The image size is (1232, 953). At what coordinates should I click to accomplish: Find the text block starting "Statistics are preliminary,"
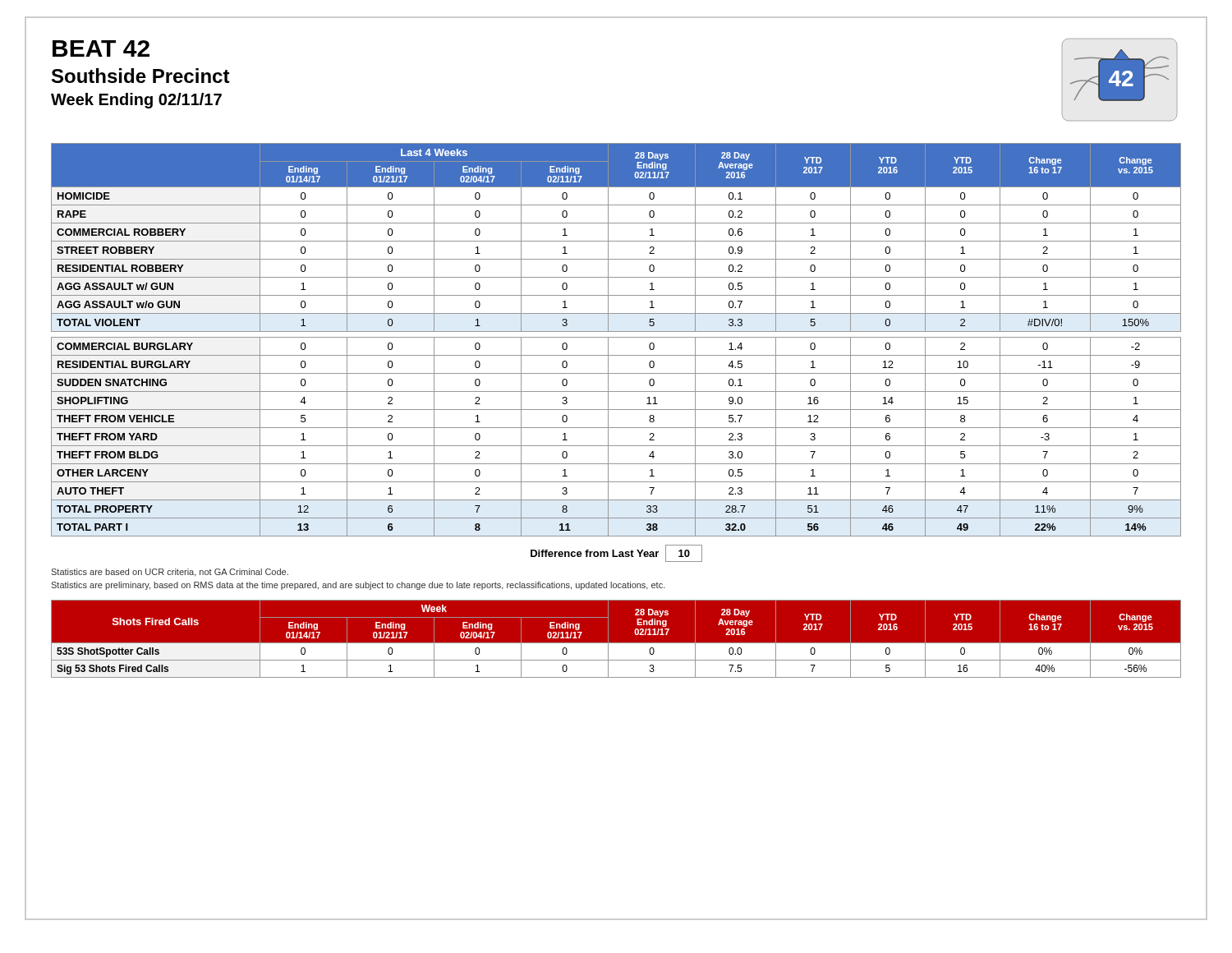(358, 585)
